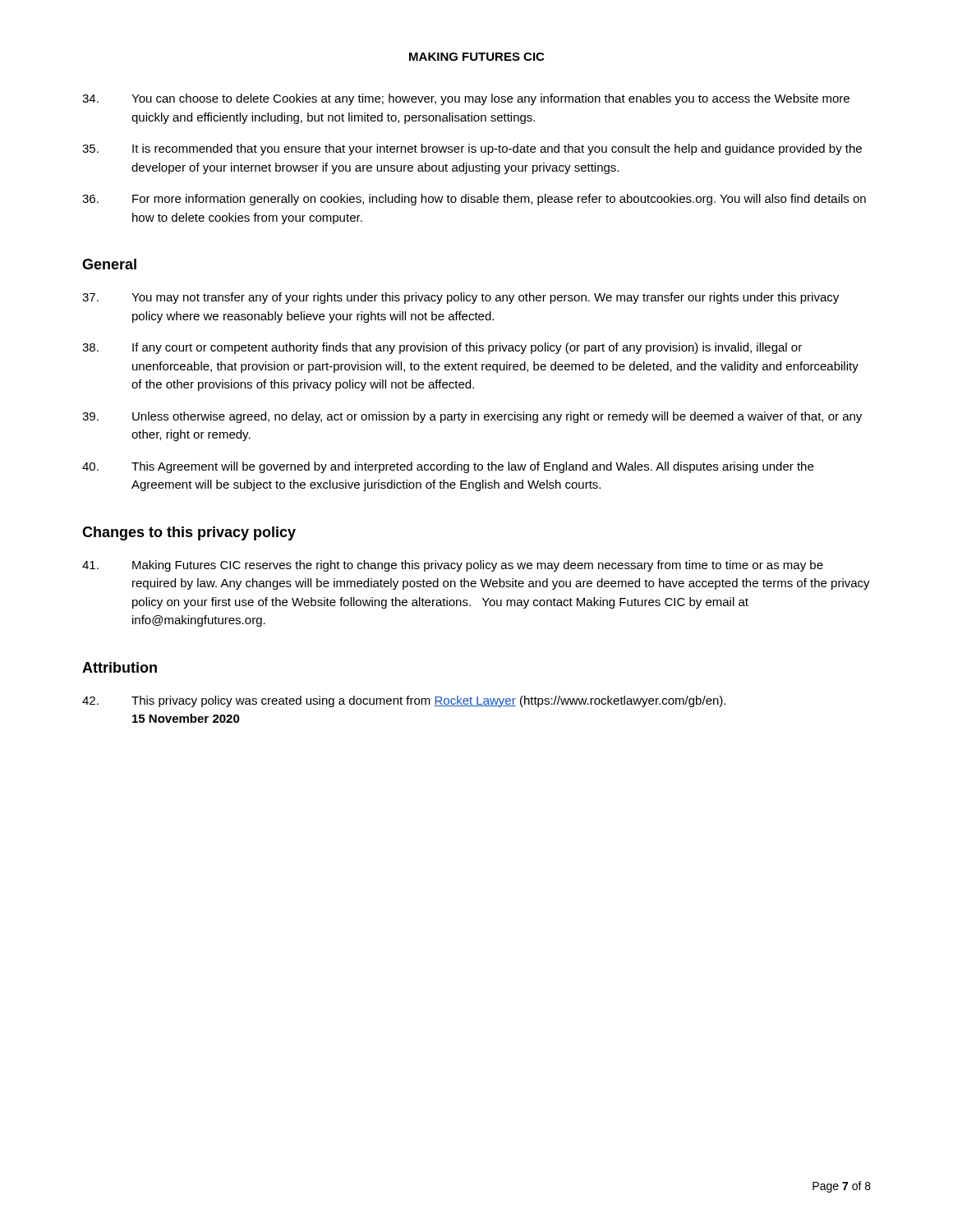The width and height of the screenshot is (953, 1232).
Task: Click on the list item that reads "40. This Agreement"
Action: [x=476, y=476]
